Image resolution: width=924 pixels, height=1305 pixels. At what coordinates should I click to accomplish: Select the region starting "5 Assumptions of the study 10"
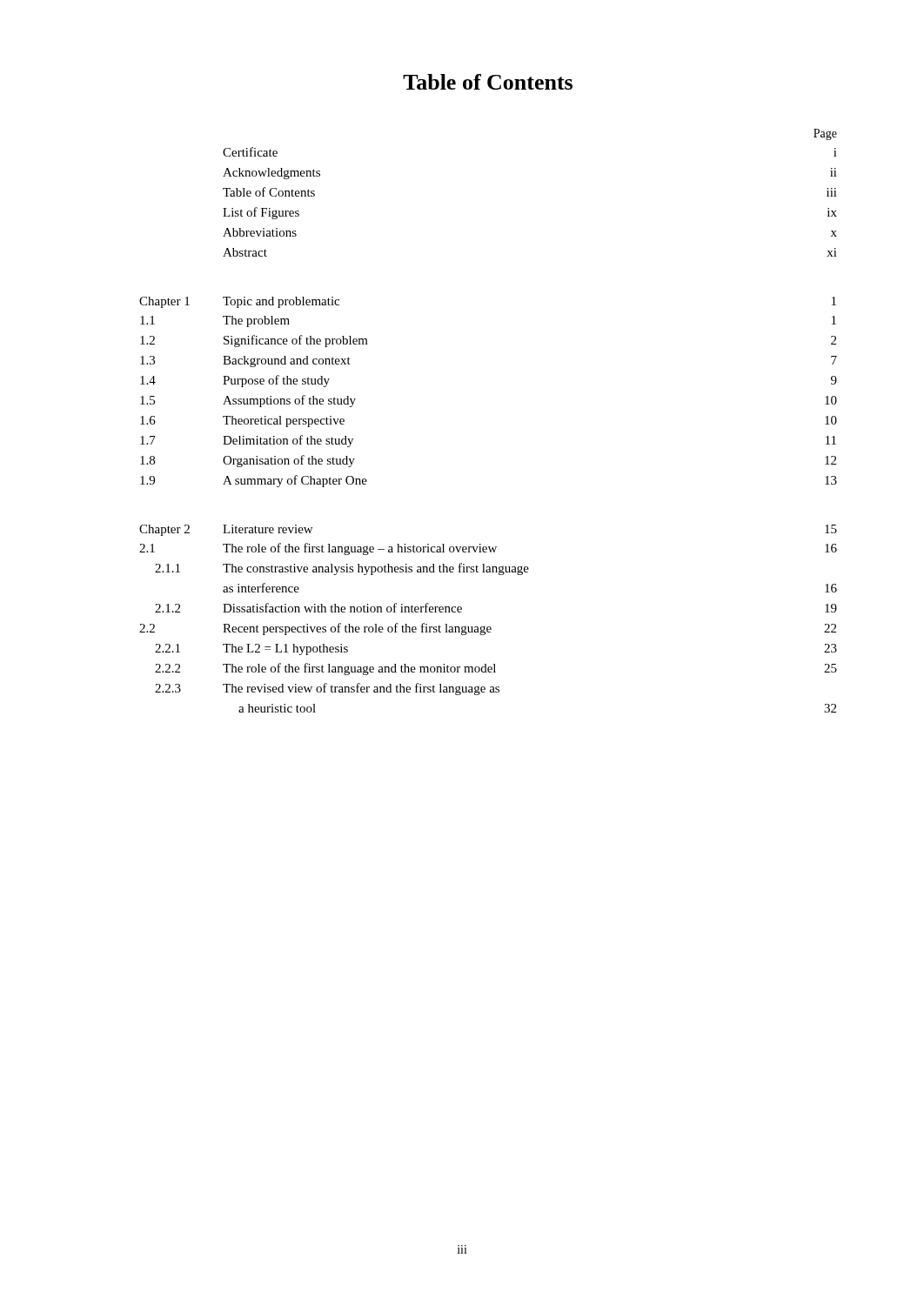(x=142, y=401)
